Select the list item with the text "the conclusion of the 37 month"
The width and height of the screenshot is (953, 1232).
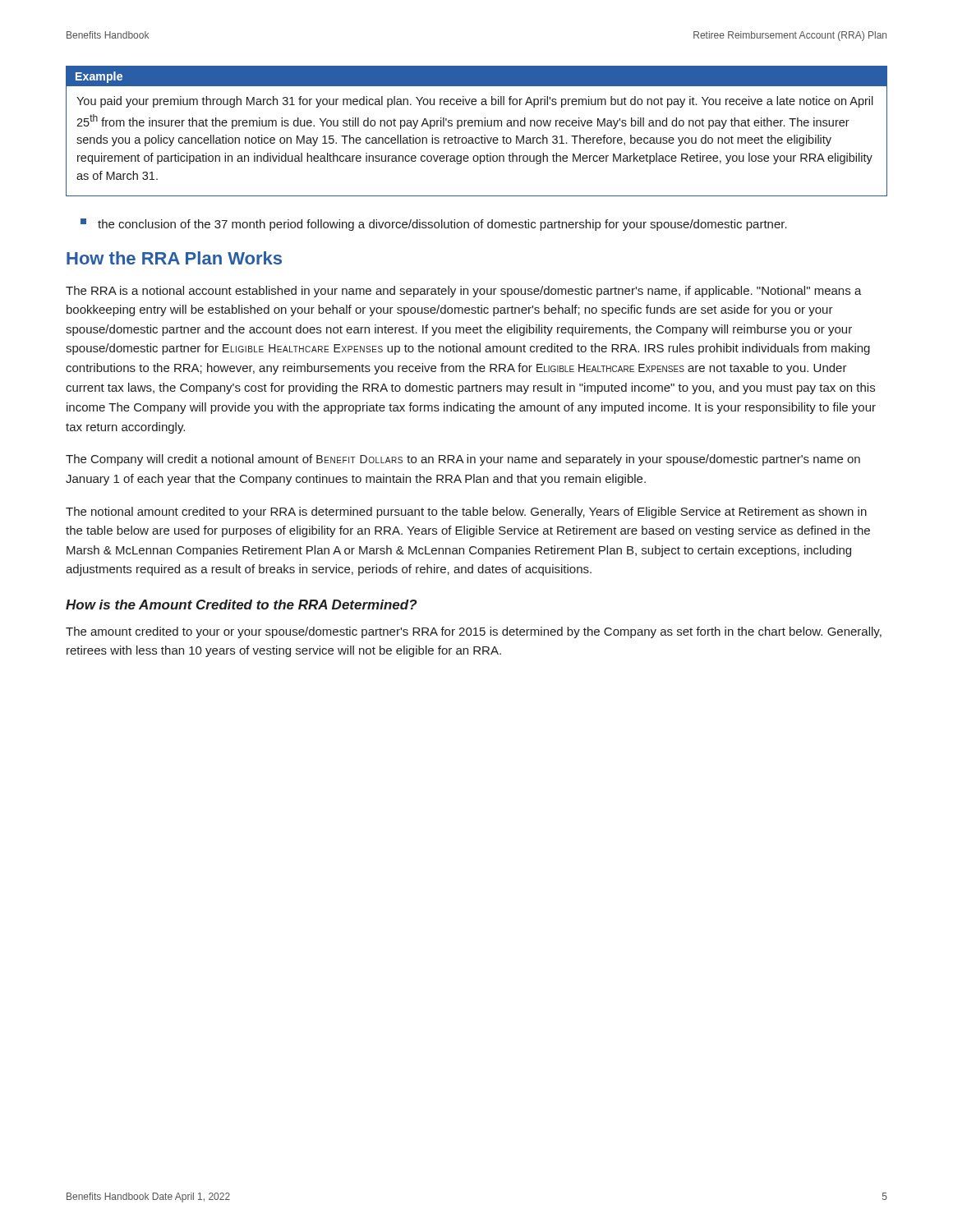pos(434,224)
